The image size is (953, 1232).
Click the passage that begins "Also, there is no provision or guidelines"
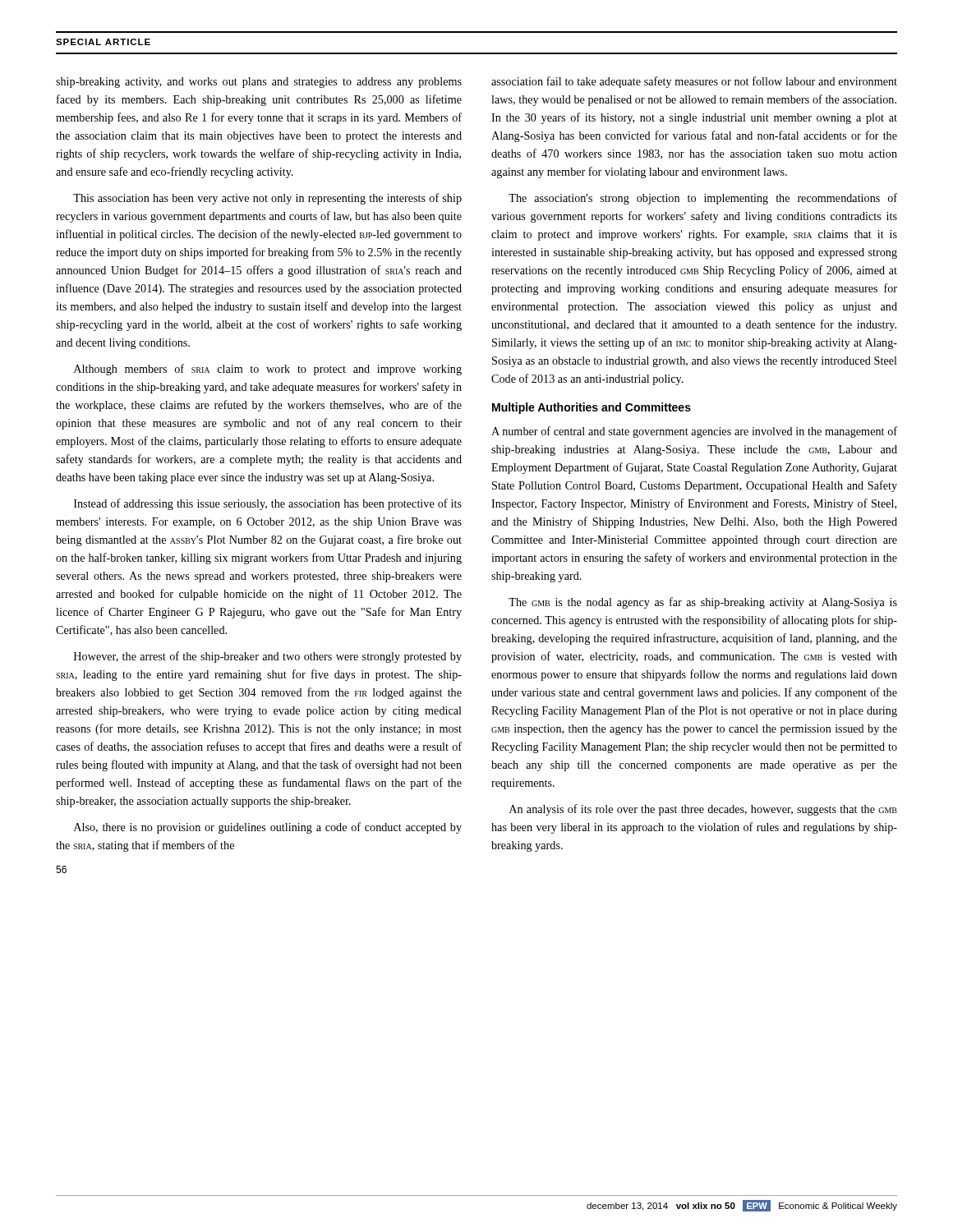(x=259, y=836)
